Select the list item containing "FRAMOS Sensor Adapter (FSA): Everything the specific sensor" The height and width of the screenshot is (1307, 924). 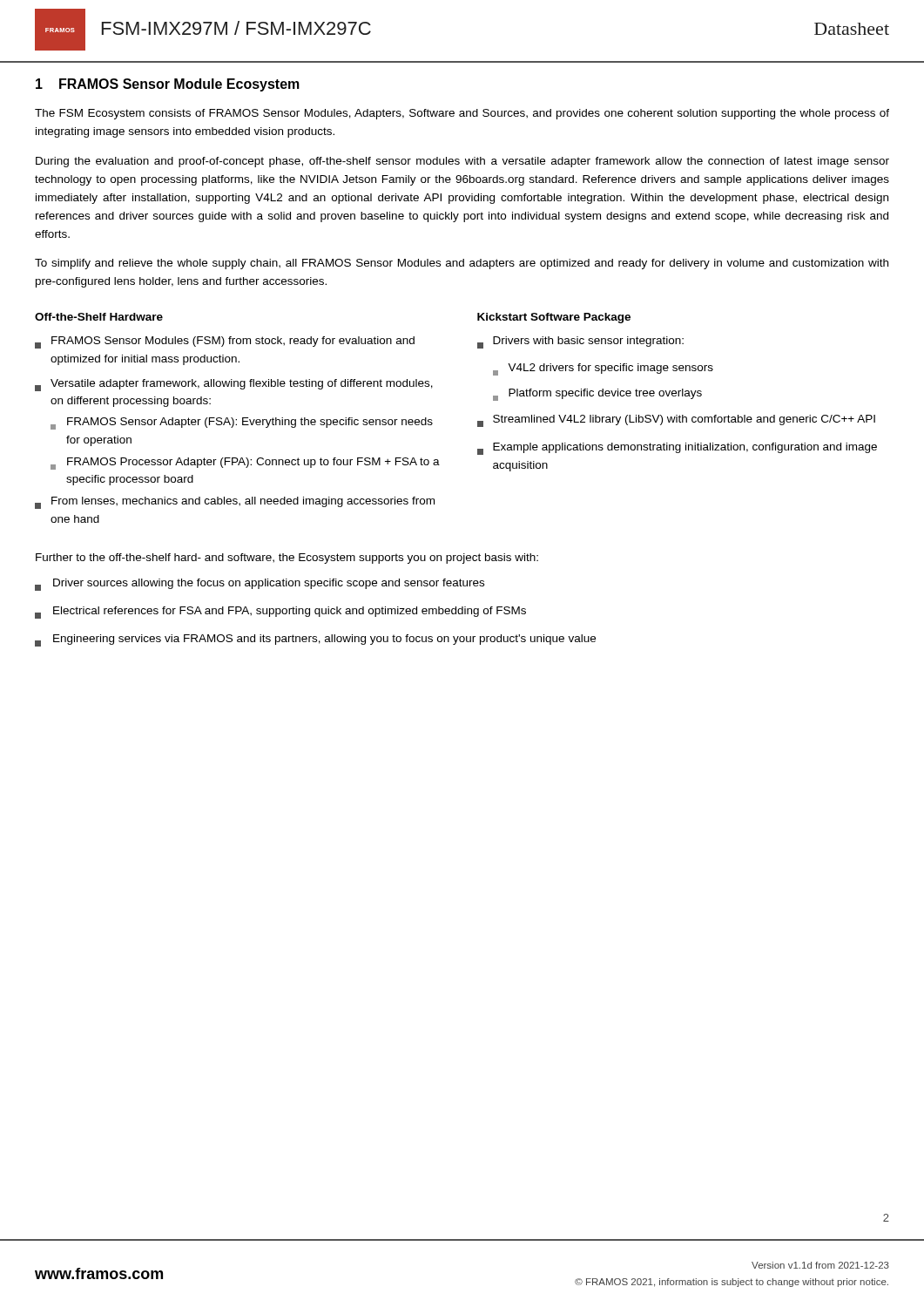(x=249, y=431)
